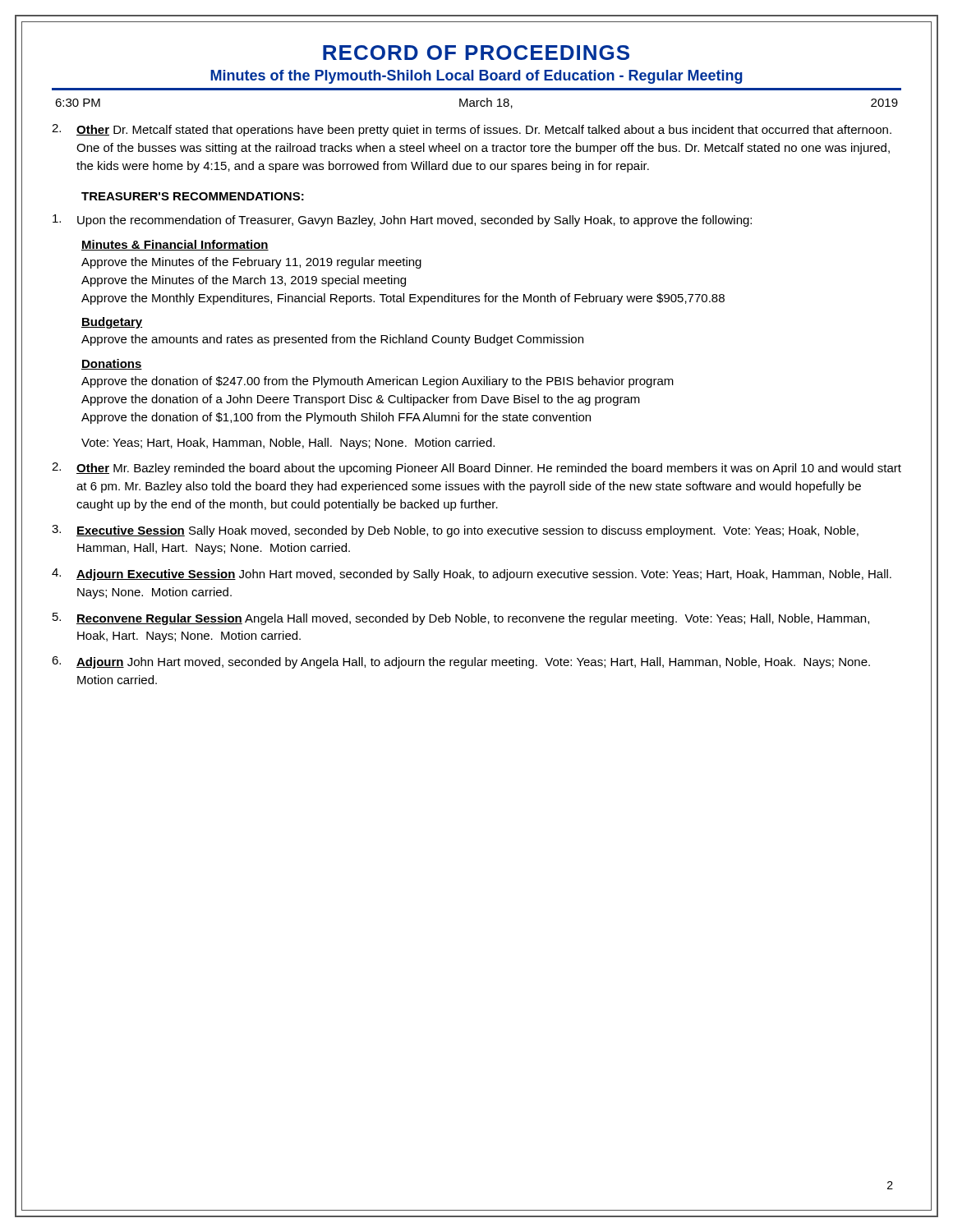Navigate to the block starting "3. Executive Session Sally Hoak moved, seconded"
Screen dimensions: 1232x953
pyautogui.click(x=476, y=539)
